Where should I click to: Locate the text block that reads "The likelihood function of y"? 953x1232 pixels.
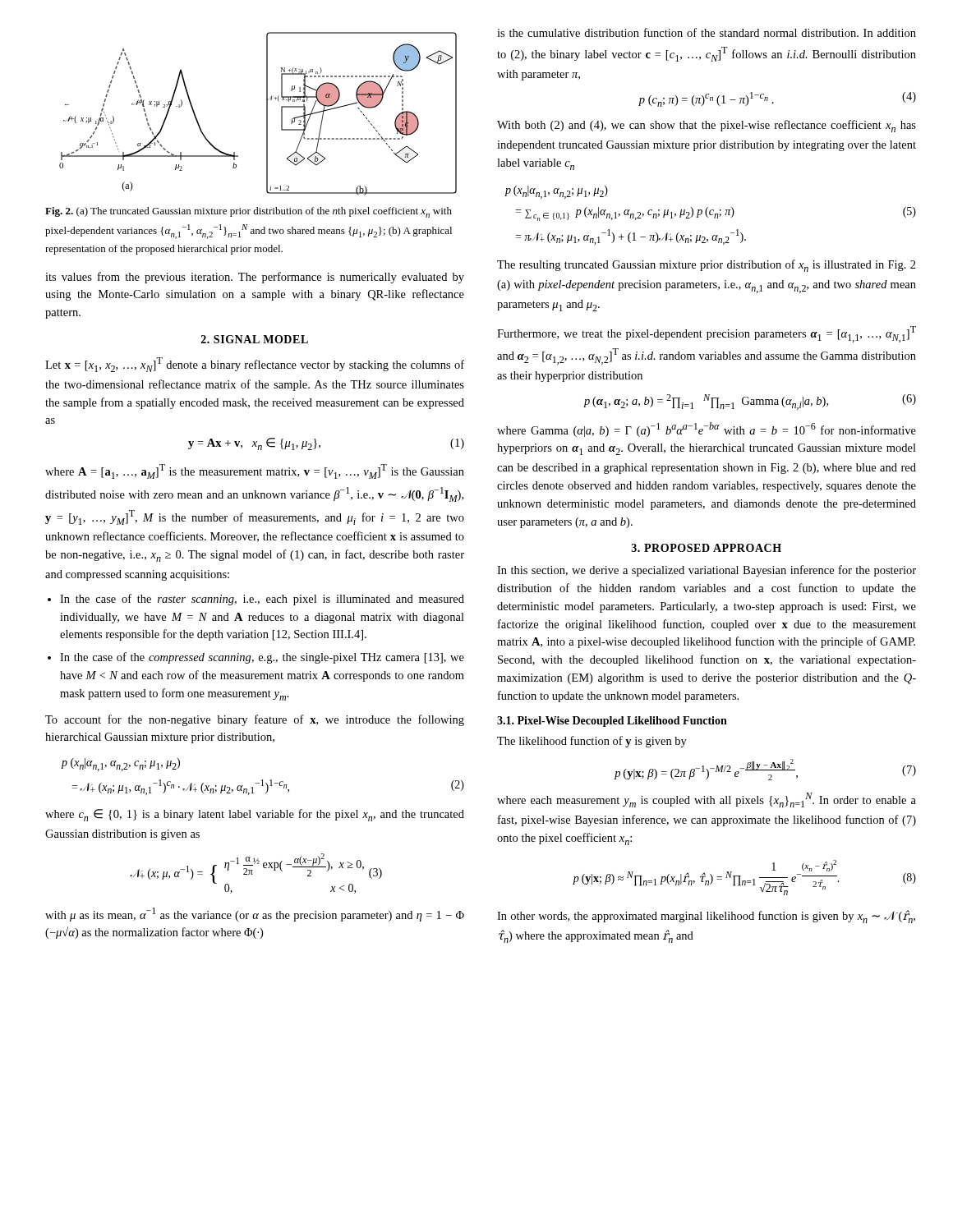pyautogui.click(x=592, y=742)
